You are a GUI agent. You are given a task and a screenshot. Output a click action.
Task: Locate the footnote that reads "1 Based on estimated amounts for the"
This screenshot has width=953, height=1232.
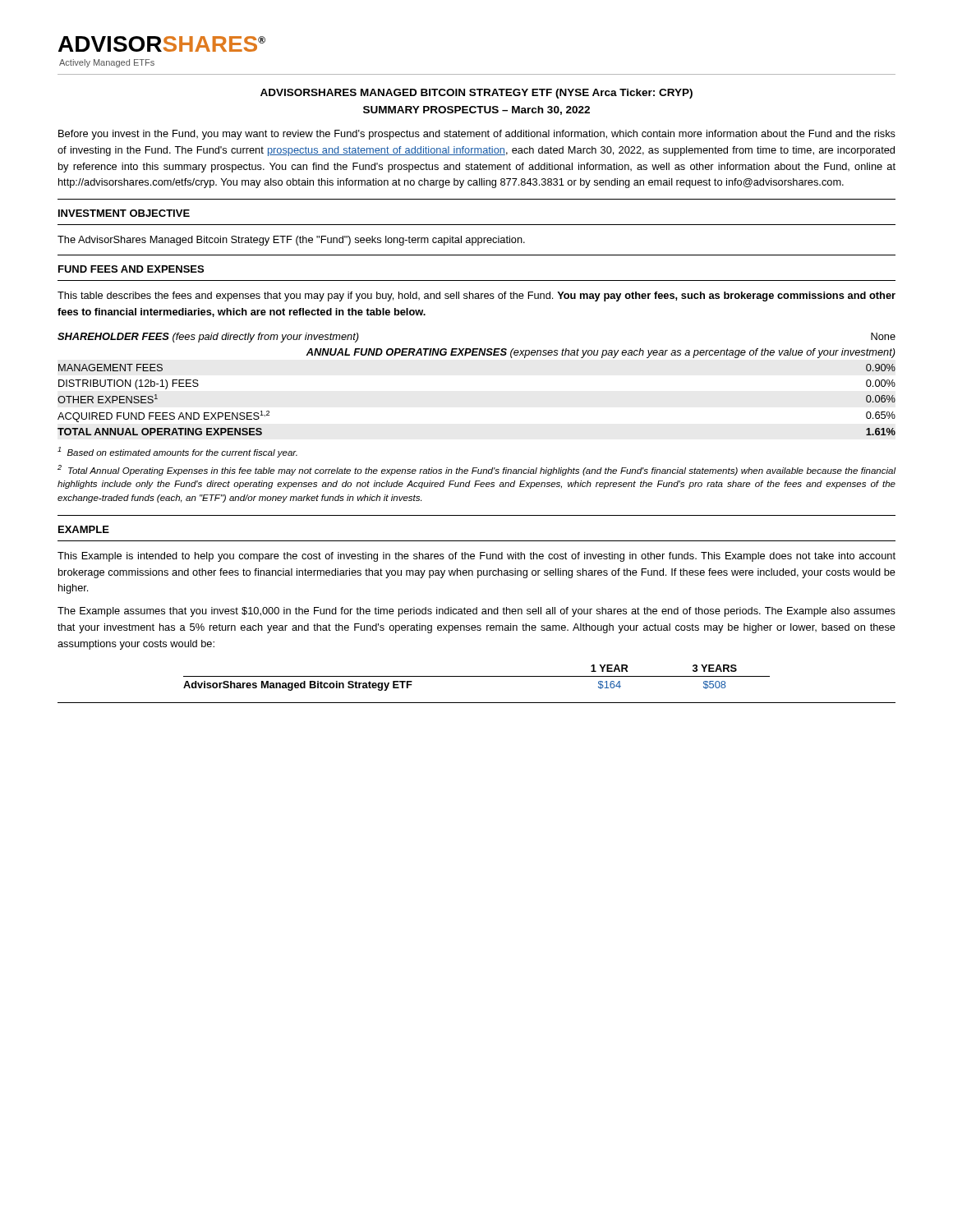(178, 452)
